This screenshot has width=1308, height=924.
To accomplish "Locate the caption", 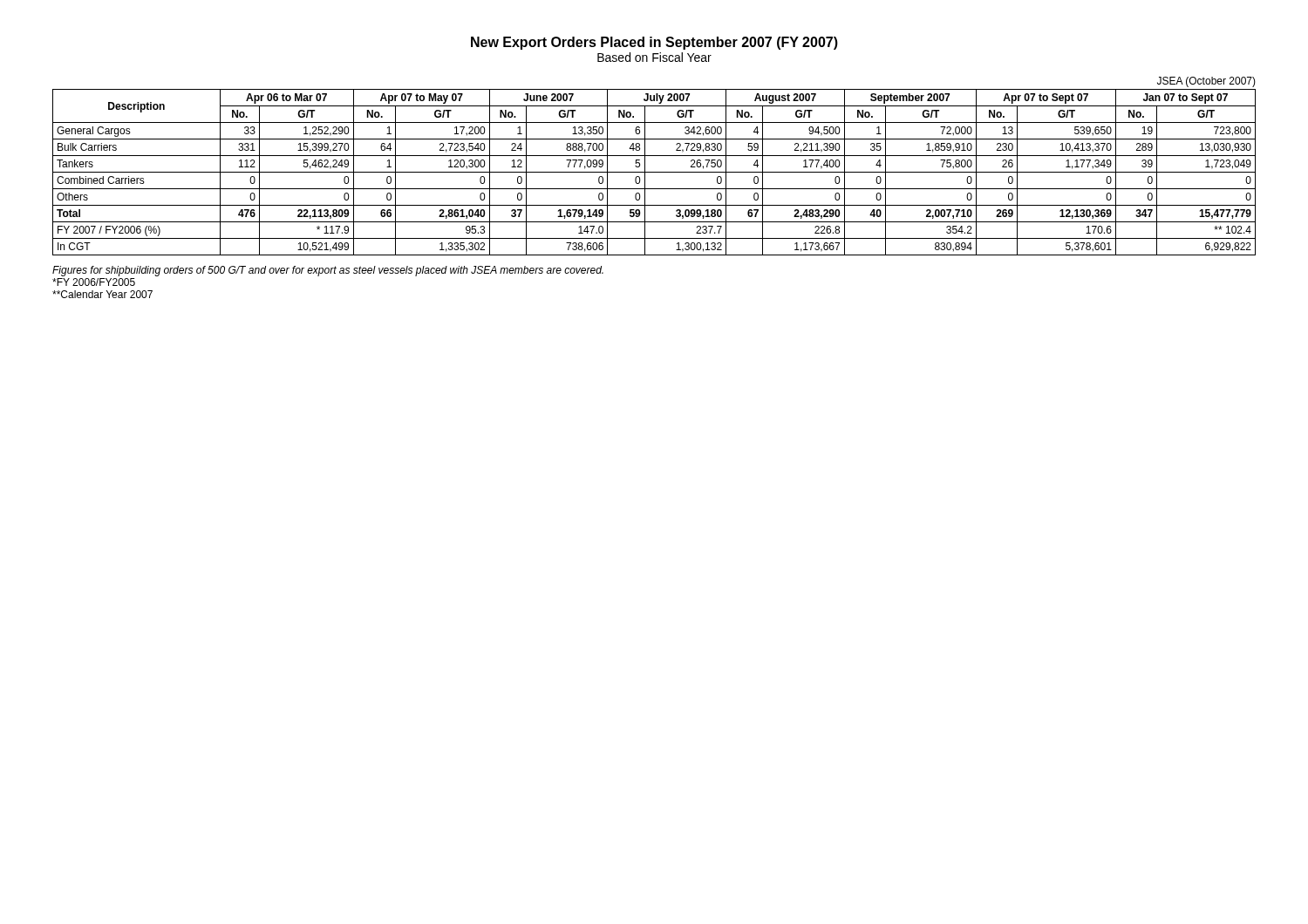I will click(328, 270).
